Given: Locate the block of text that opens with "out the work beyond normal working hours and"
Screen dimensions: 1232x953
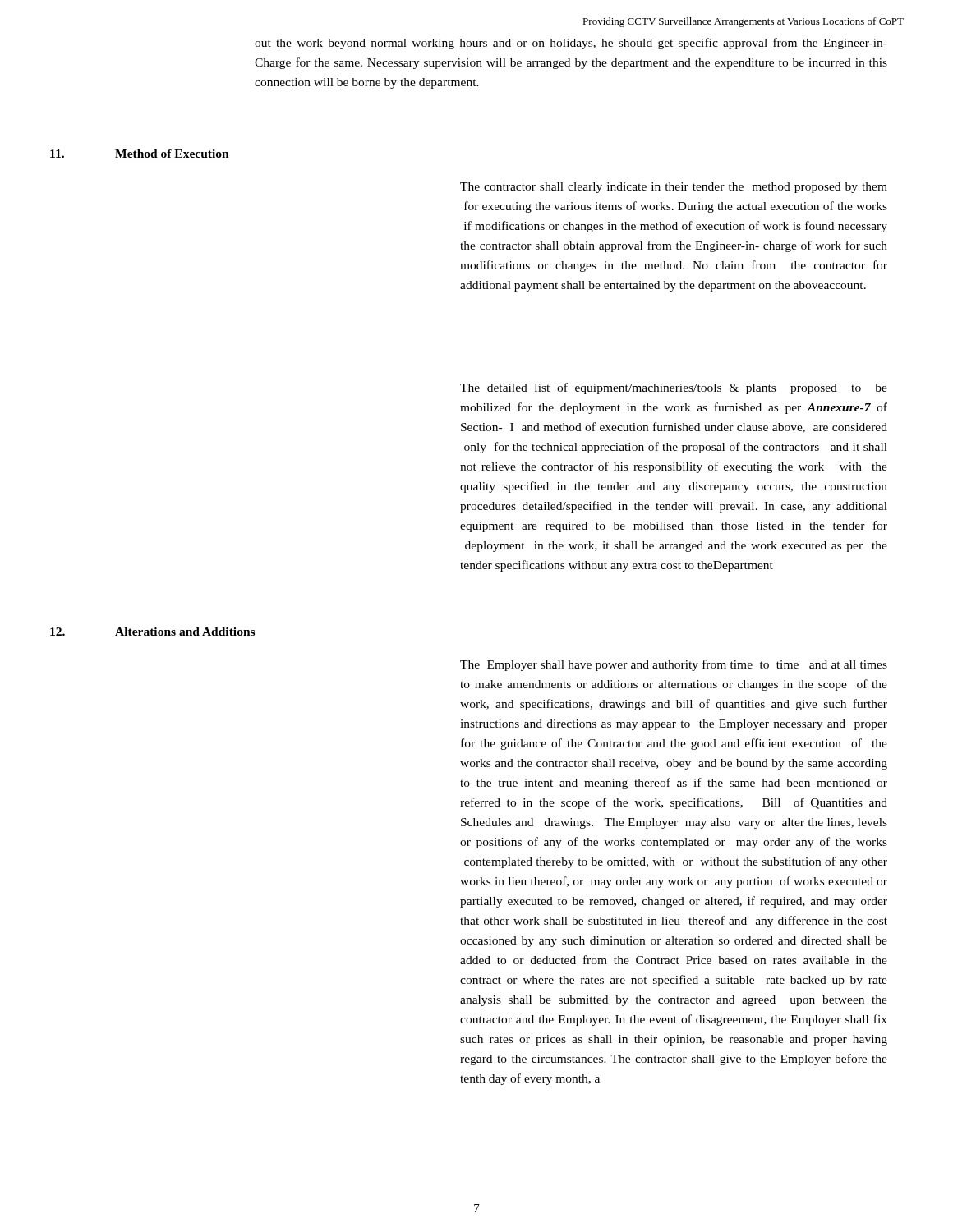Looking at the screenshot, I should click(571, 62).
